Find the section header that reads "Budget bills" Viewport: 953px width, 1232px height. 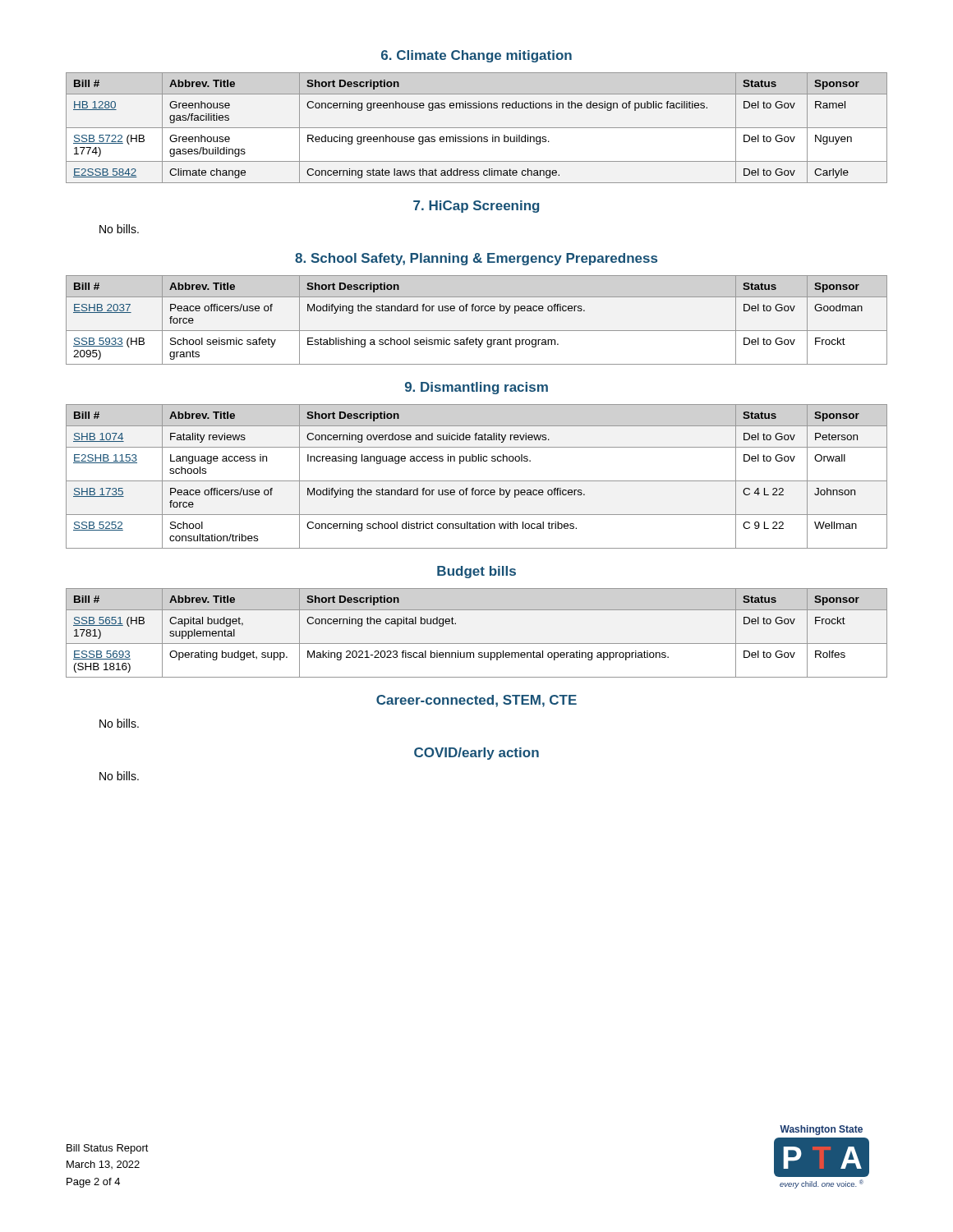click(x=476, y=572)
